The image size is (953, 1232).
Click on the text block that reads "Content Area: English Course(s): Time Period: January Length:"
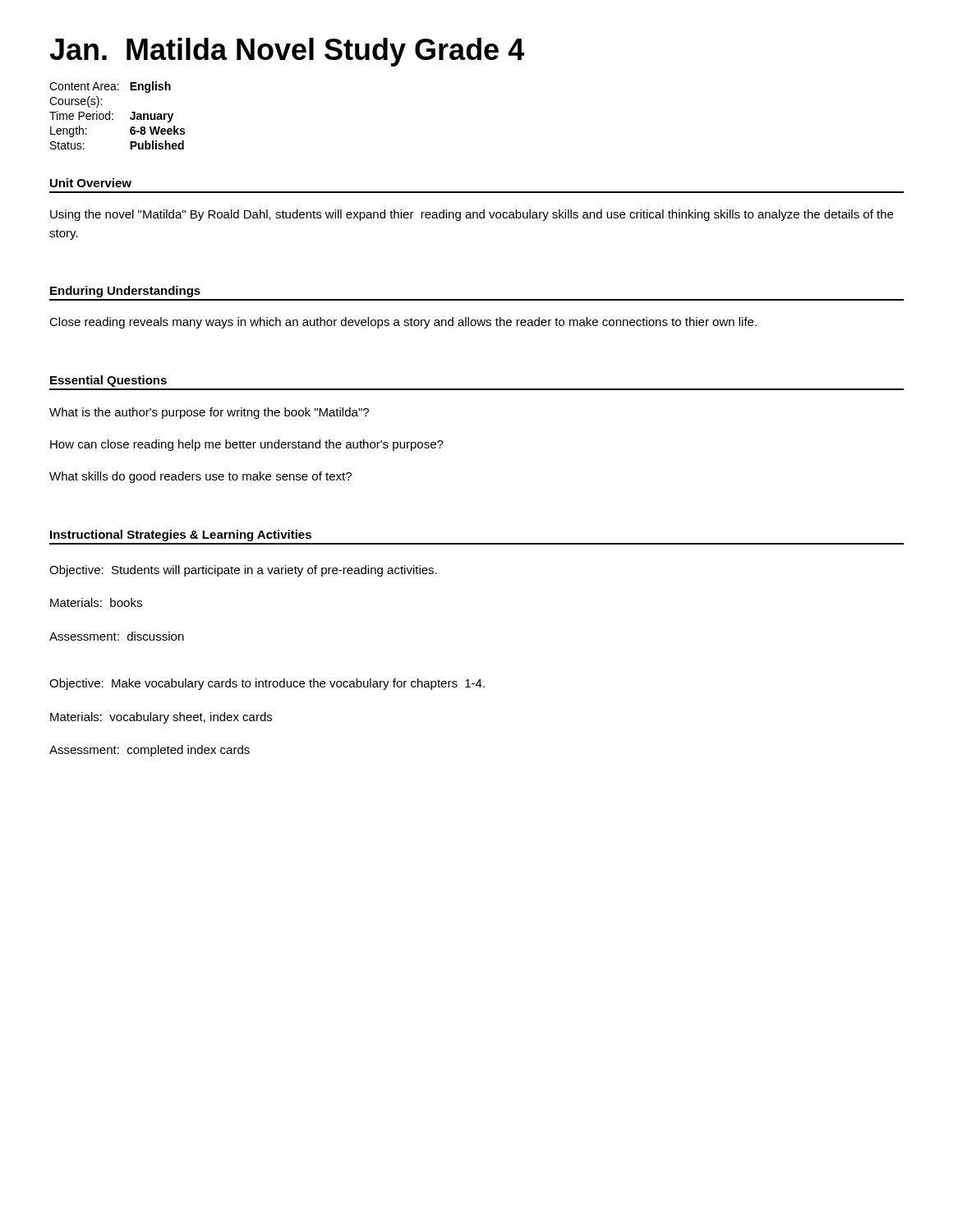click(122, 116)
